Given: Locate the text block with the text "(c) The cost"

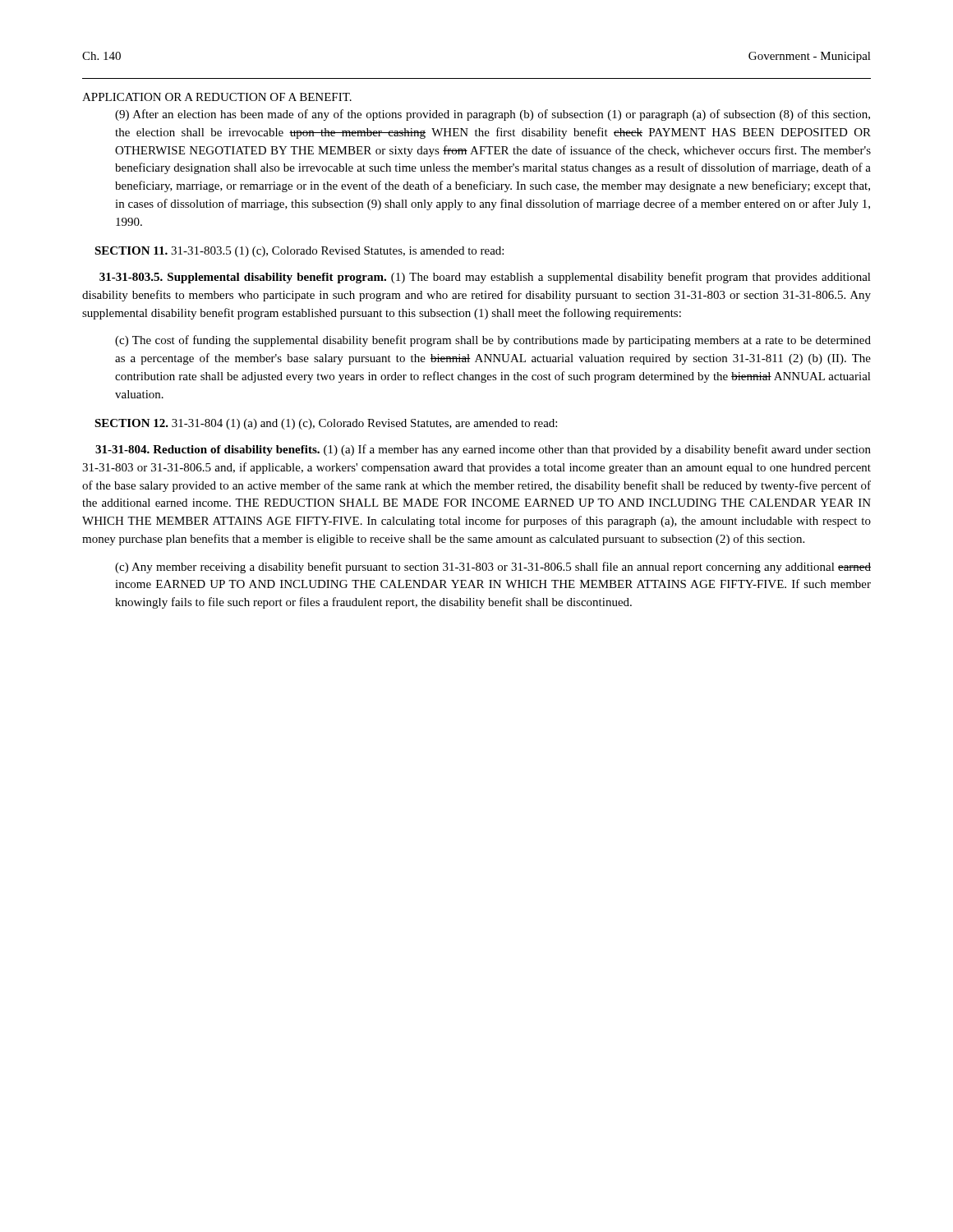Looking at the screenshot, I should click(x=493, y=368).
